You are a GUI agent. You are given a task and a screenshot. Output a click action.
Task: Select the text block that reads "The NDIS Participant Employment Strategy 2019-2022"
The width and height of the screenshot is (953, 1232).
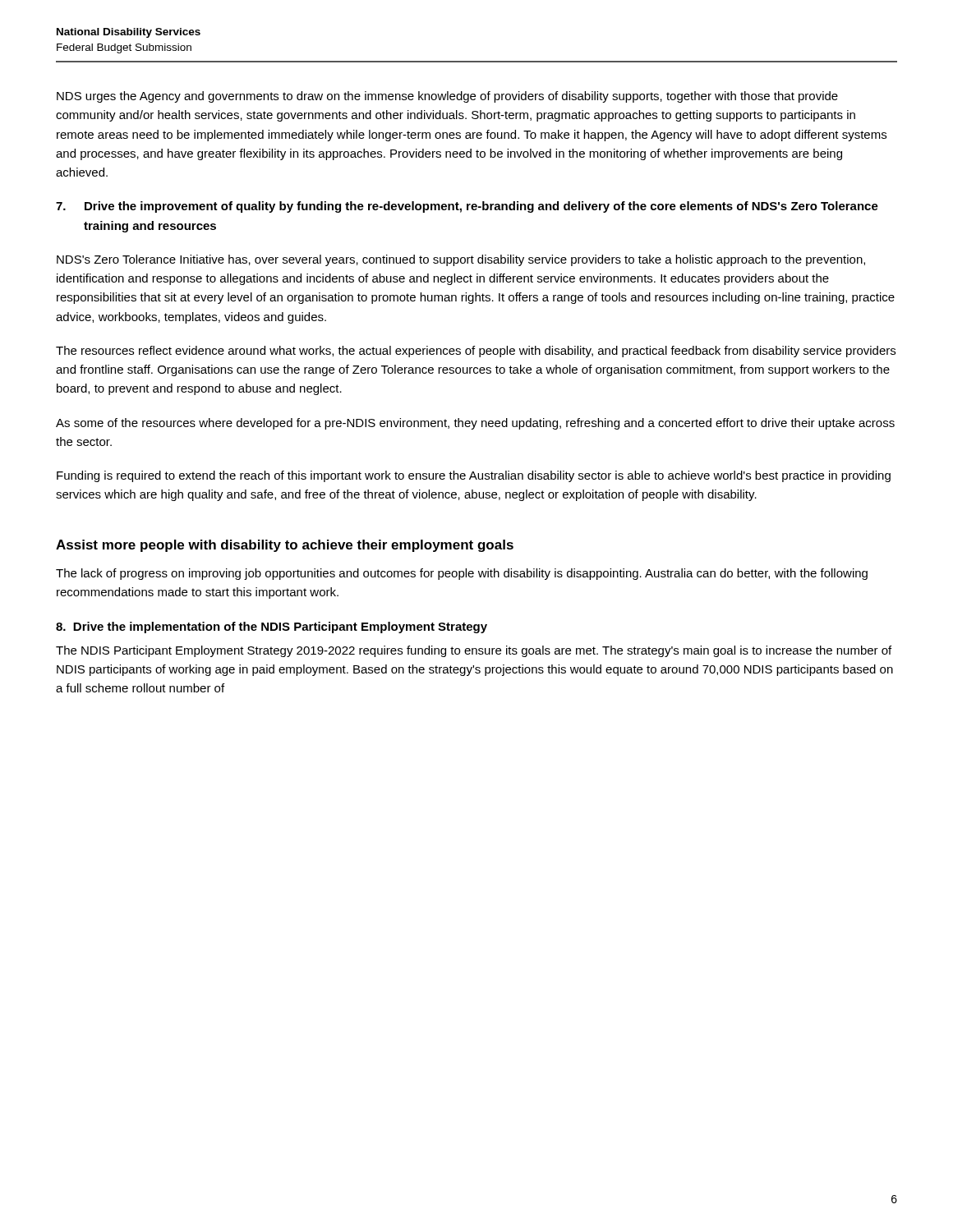pos(475,669)
